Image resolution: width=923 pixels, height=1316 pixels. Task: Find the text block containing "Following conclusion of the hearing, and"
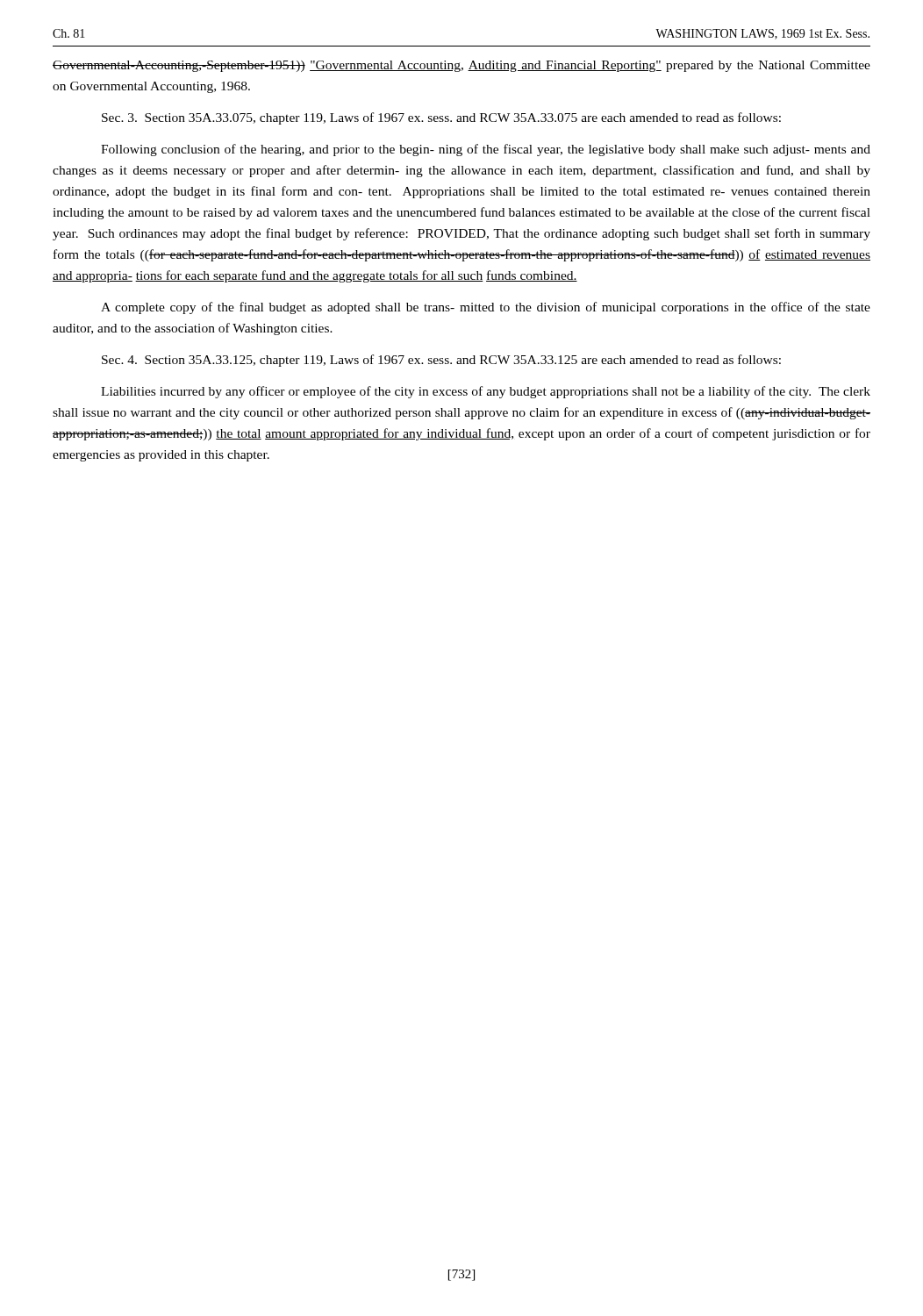tap(462, 212)
